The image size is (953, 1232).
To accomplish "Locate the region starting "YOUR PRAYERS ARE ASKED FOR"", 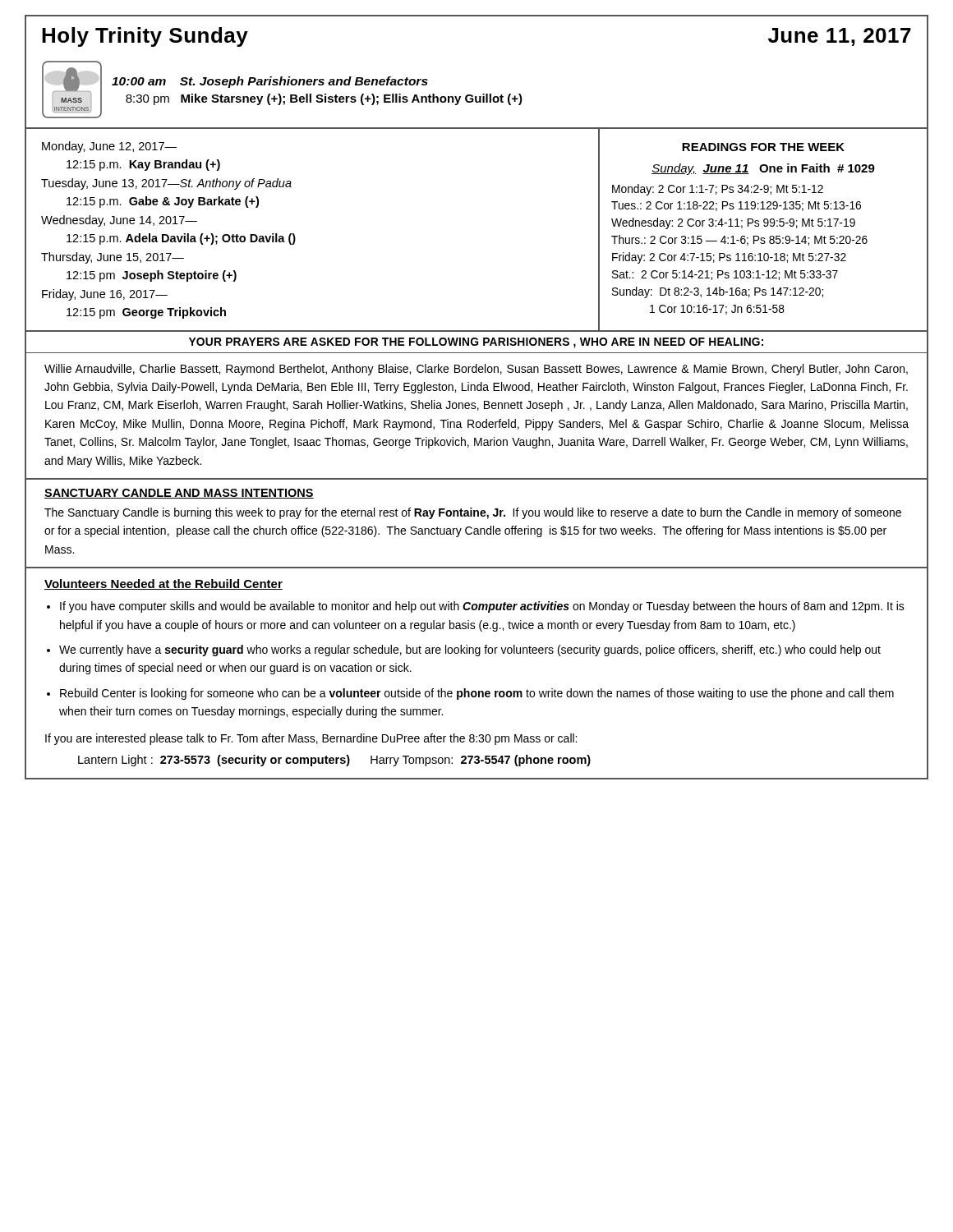I will 476,342.
